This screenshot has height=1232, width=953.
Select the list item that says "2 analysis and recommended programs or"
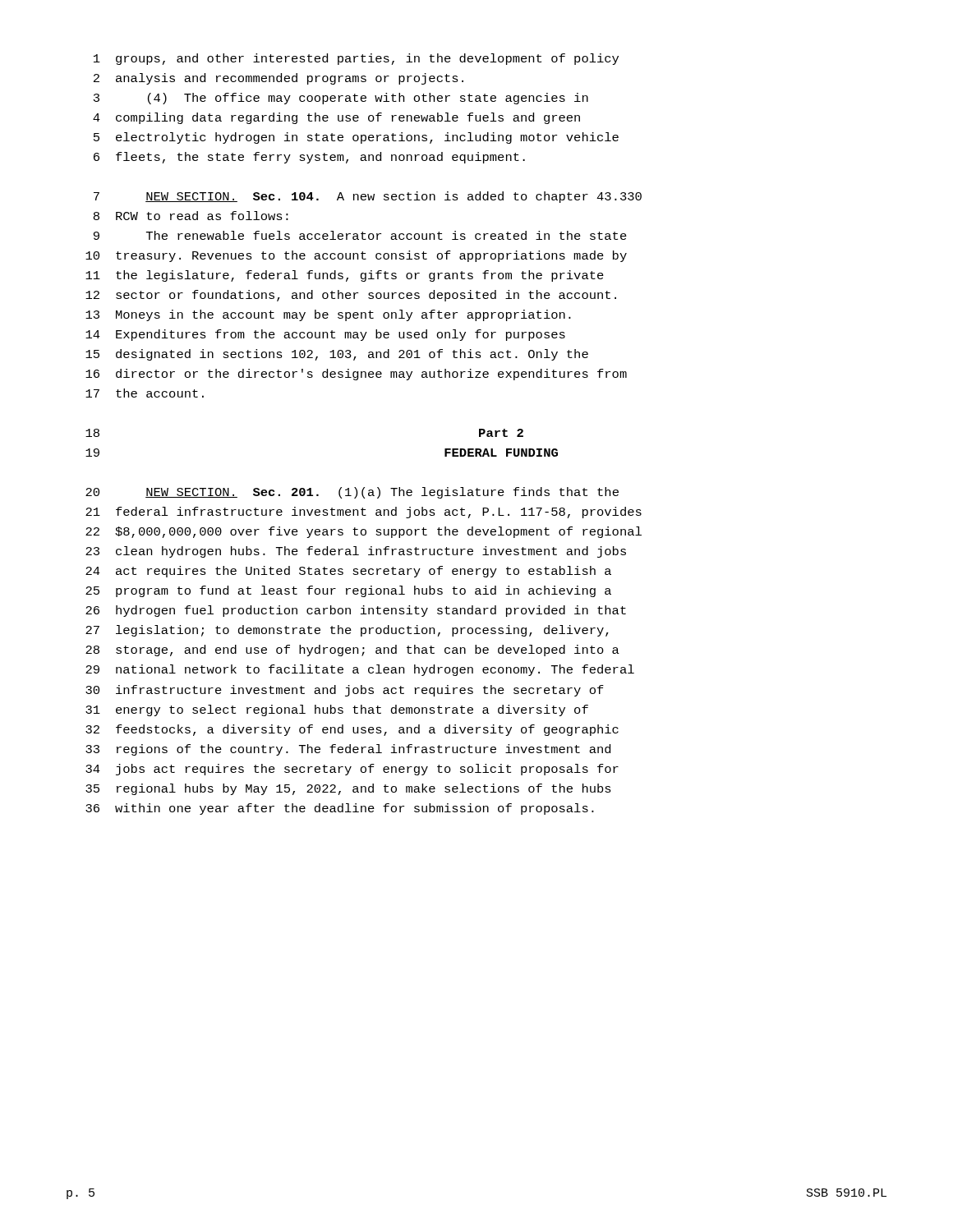(279, 79)
